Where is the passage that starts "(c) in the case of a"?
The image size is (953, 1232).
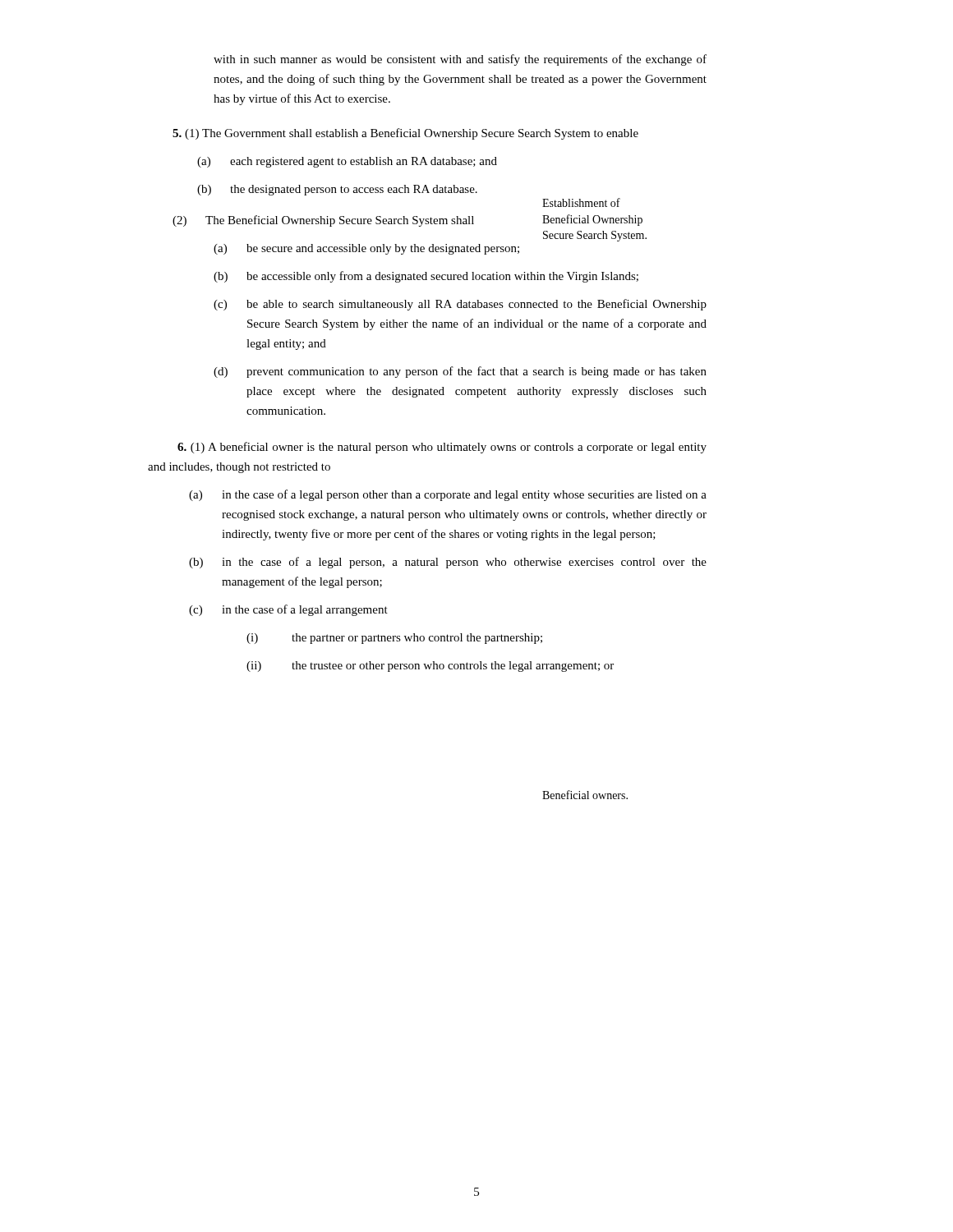(x=288, y=610)
